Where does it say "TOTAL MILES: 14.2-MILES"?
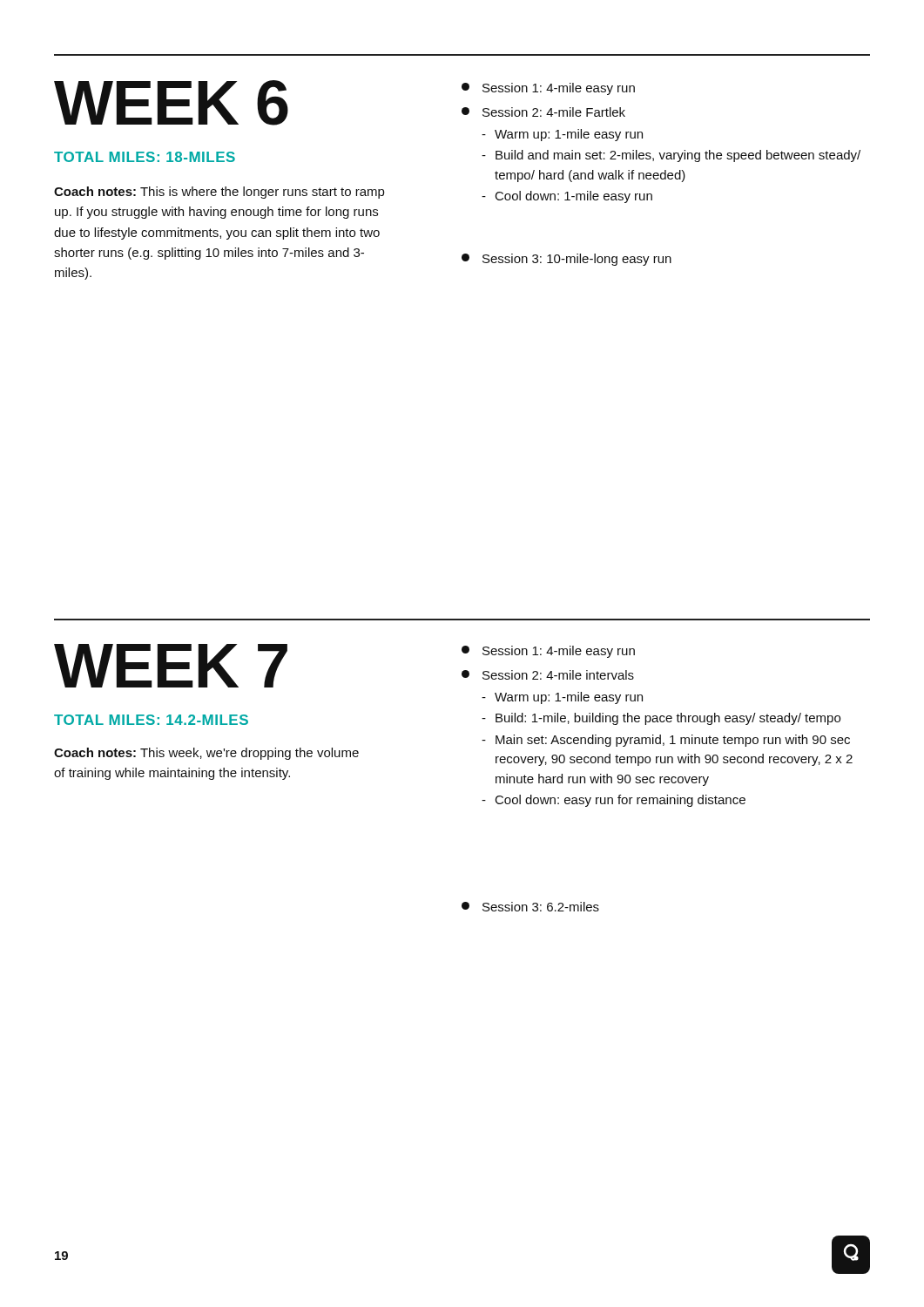This screenshot has height=1307, width=924. click(x=152, y=720)
